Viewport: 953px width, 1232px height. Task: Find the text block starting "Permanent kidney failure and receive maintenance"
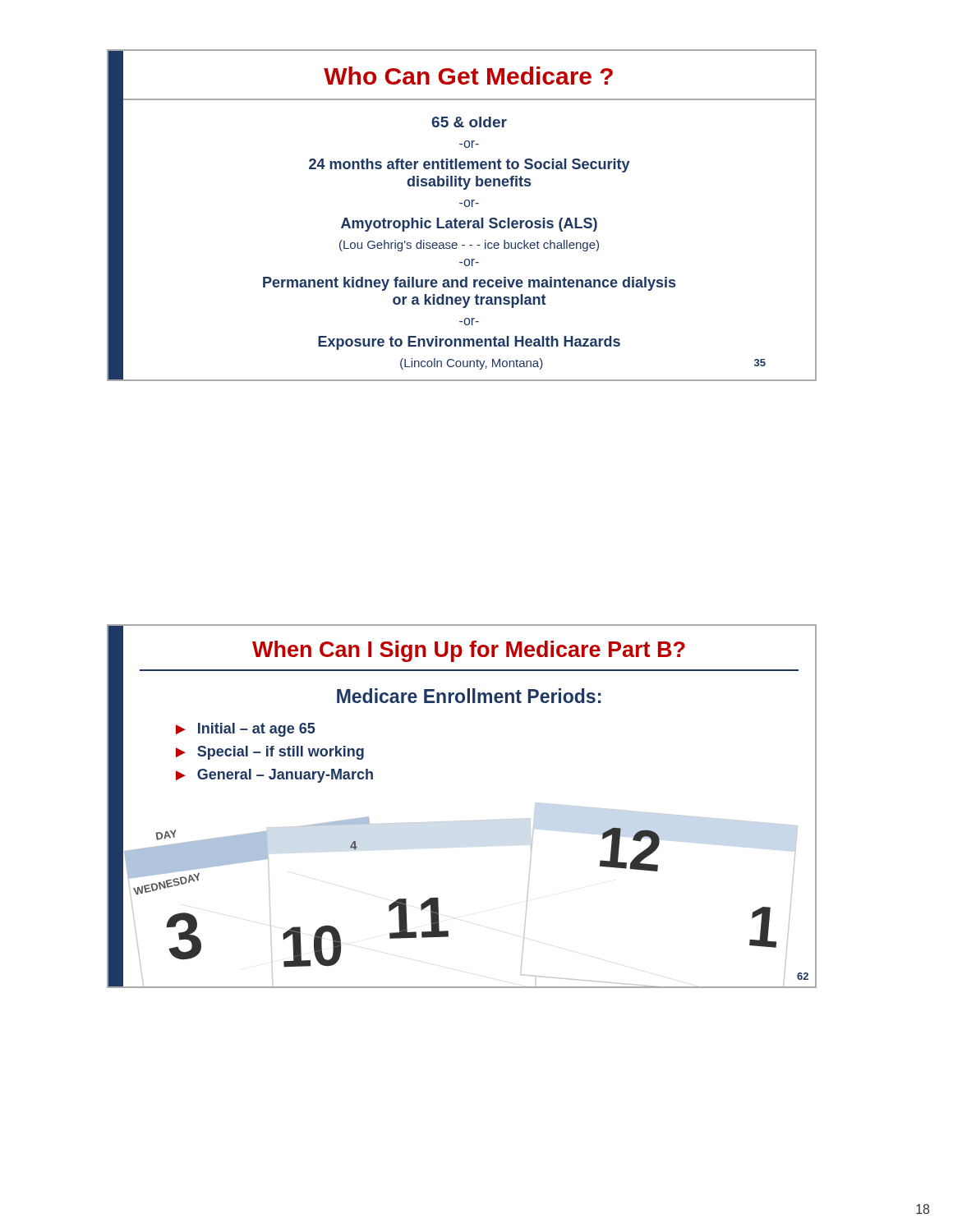(469, 291)
